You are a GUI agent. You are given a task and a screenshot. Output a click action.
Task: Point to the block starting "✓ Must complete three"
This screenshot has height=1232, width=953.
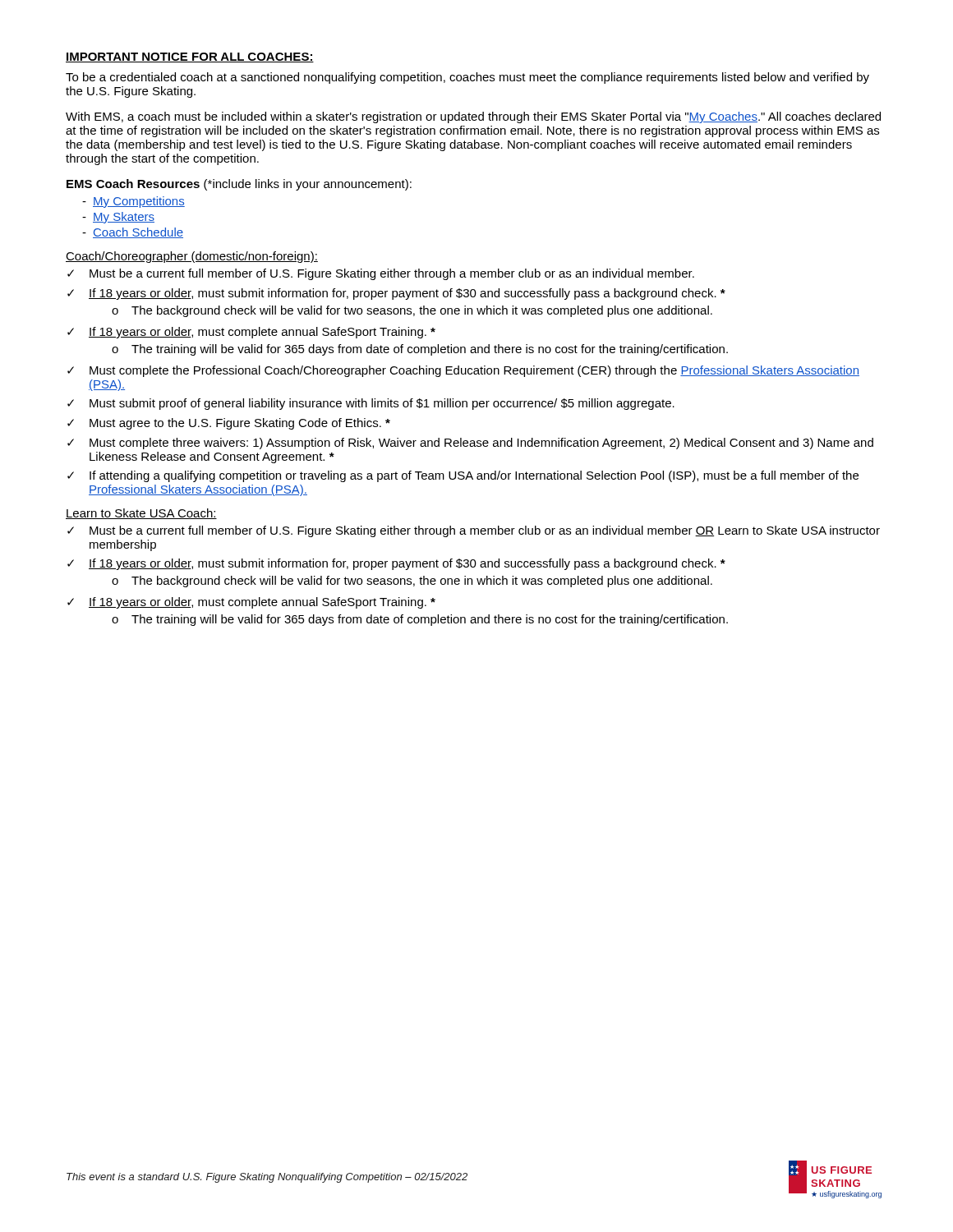(476, 449)
